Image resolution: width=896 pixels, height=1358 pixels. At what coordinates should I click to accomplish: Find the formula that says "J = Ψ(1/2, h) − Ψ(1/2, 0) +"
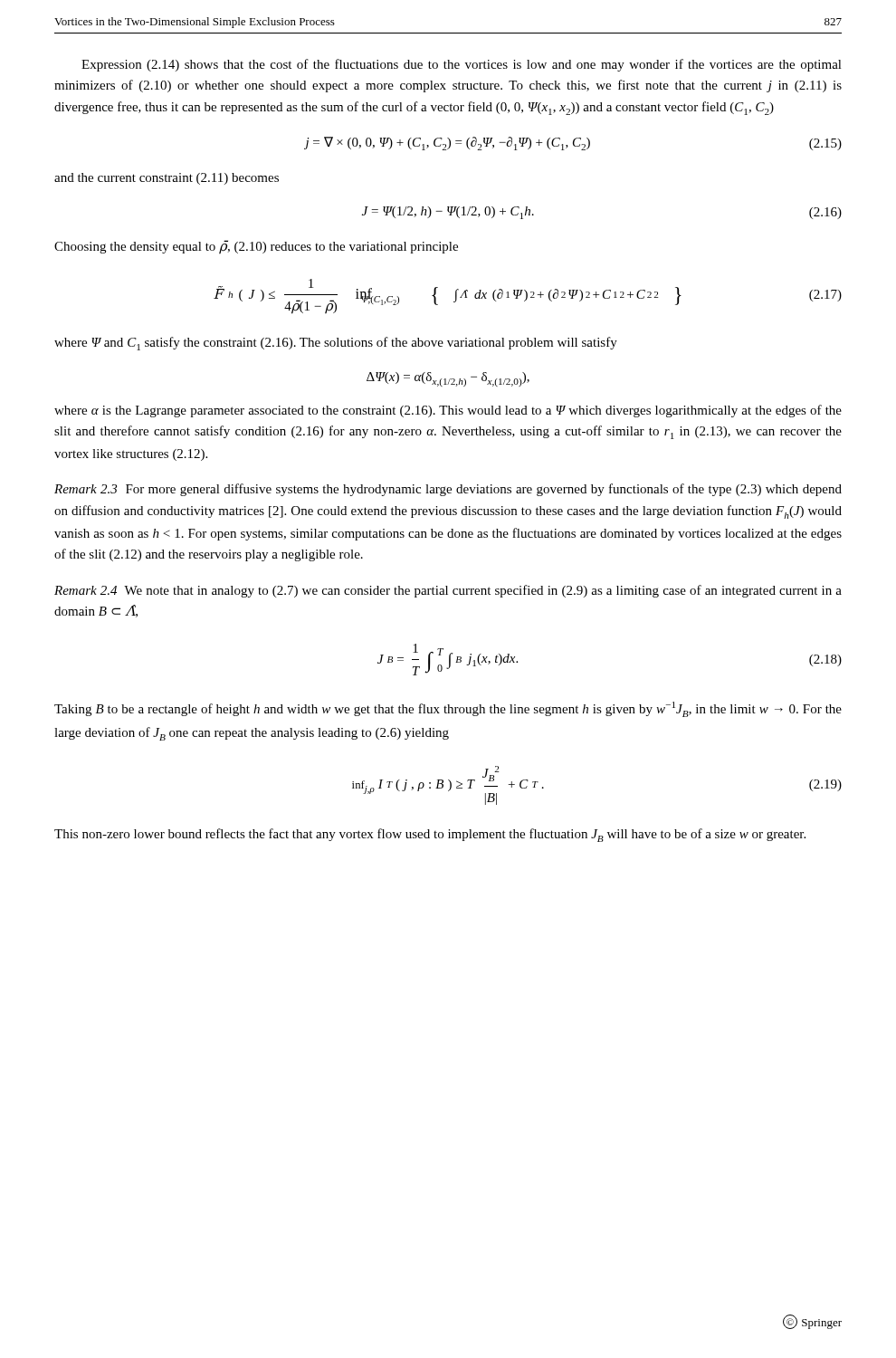coord(453,212)
